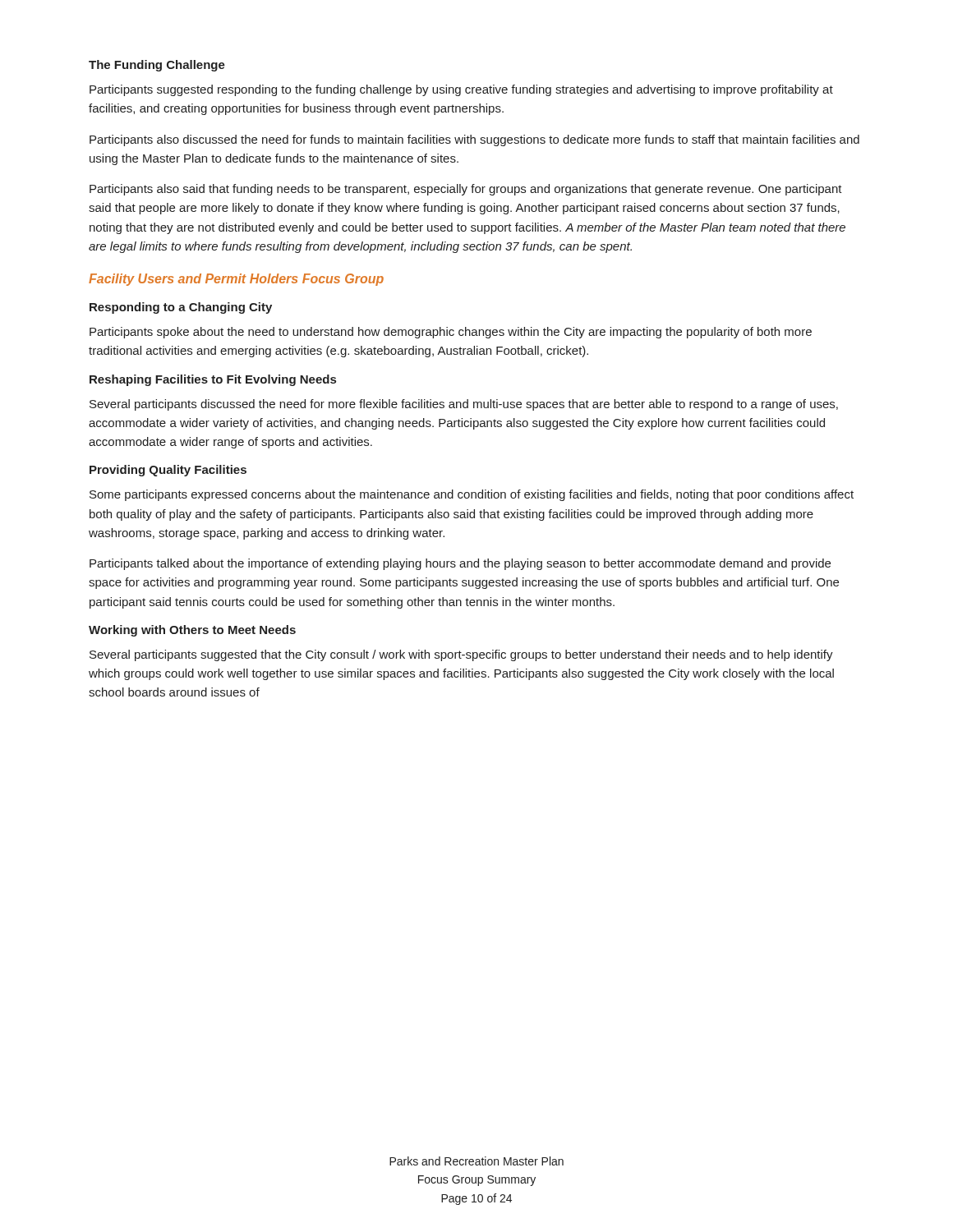Locate the text block starting "Some participants expressed concerns about the maintenance and"
This screenshot has width=953, height=1232.
tap(471, 513)
